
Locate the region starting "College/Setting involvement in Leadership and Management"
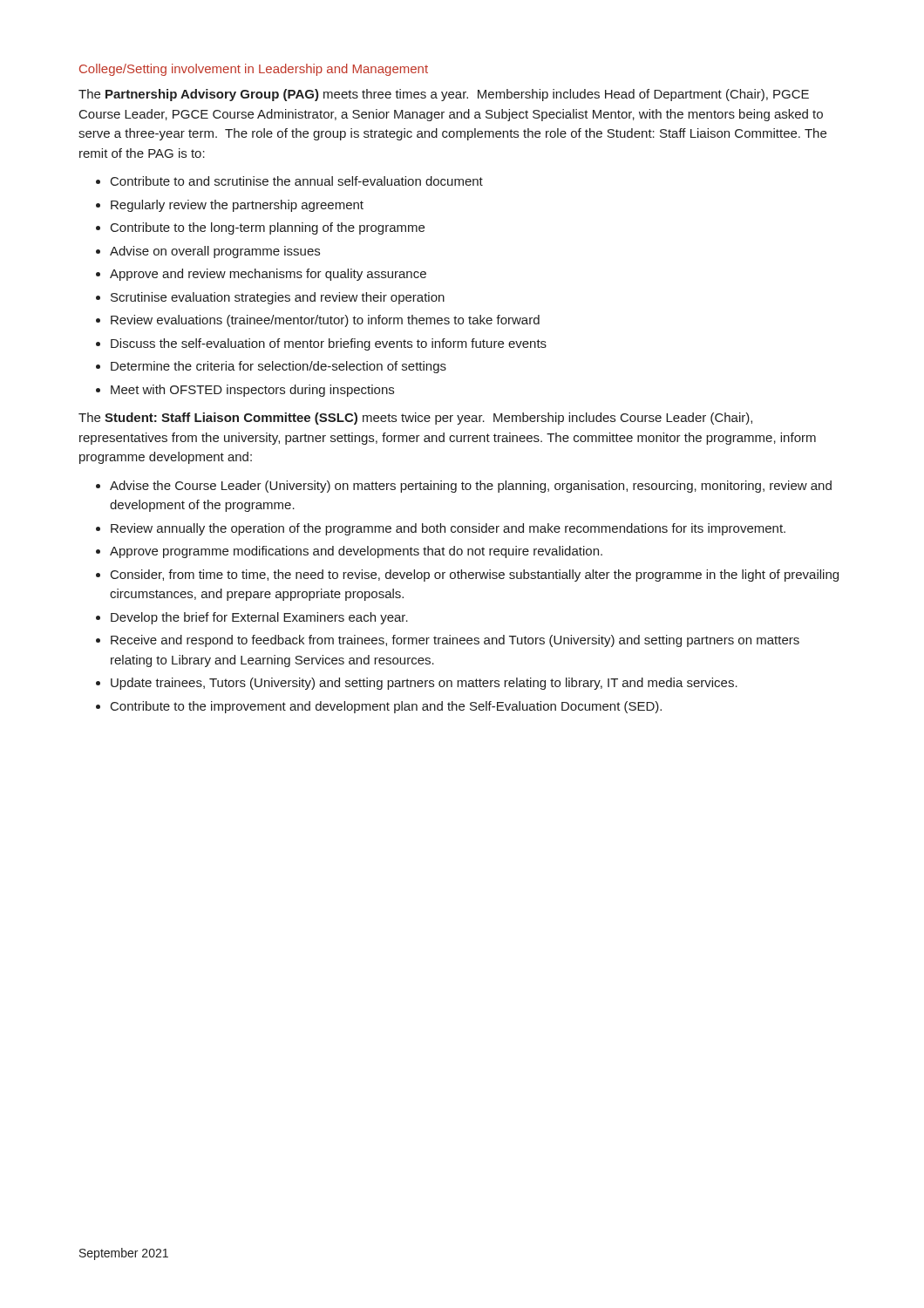[253, 68]
